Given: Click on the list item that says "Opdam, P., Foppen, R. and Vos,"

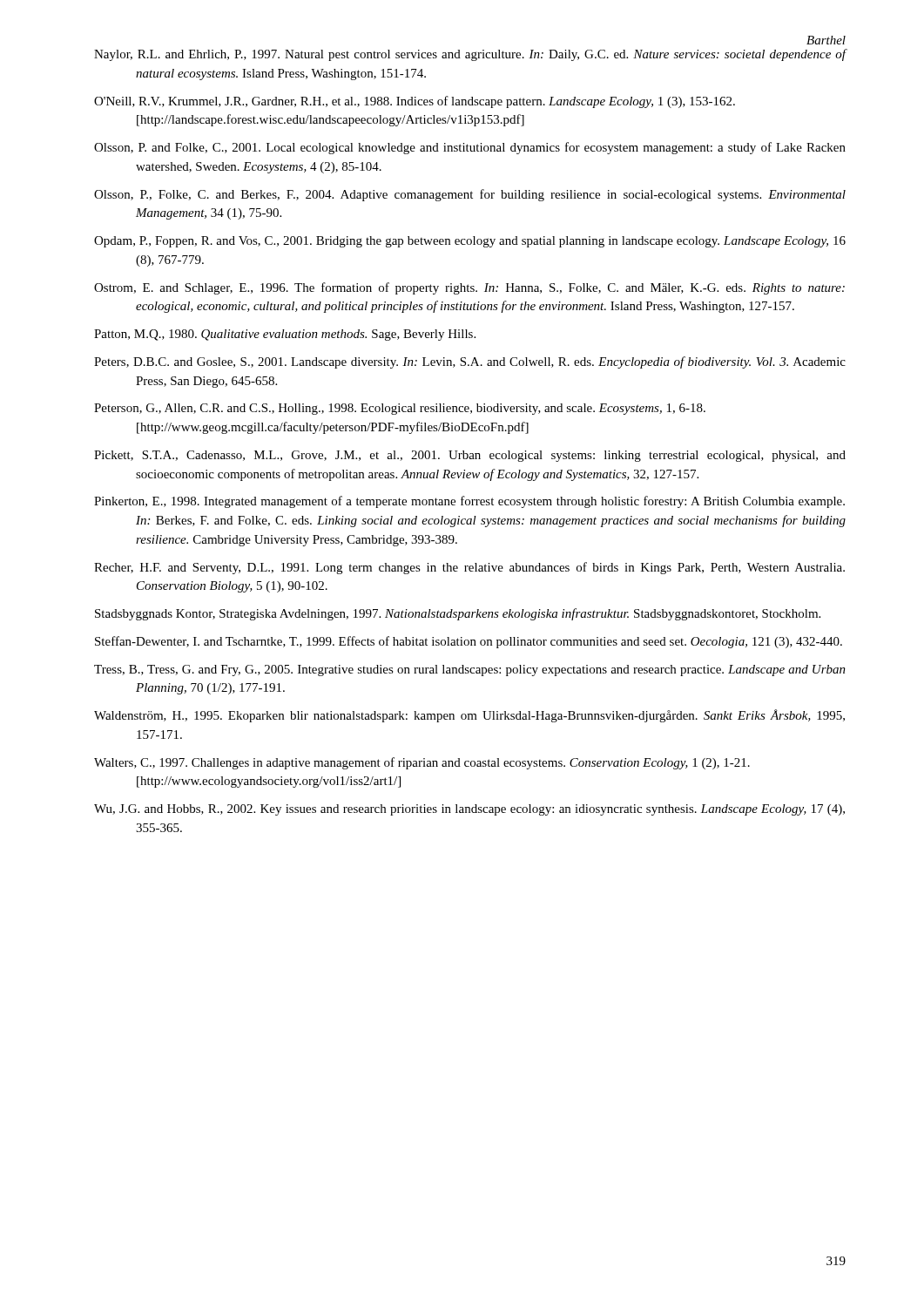Looking at the screenshot, I should pos(470,250).
